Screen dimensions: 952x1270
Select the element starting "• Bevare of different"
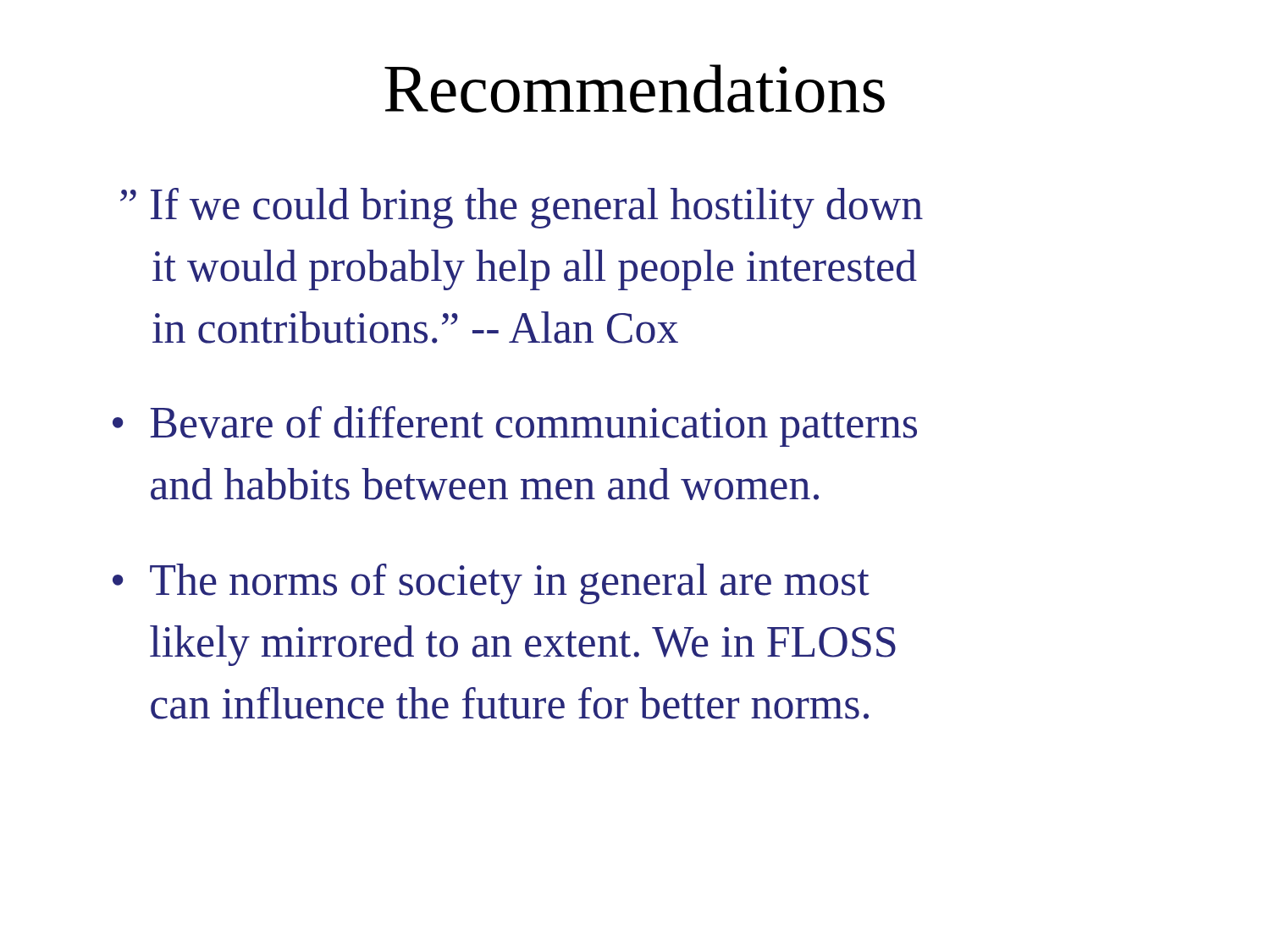pyautogui.click(x=514, y=455)
